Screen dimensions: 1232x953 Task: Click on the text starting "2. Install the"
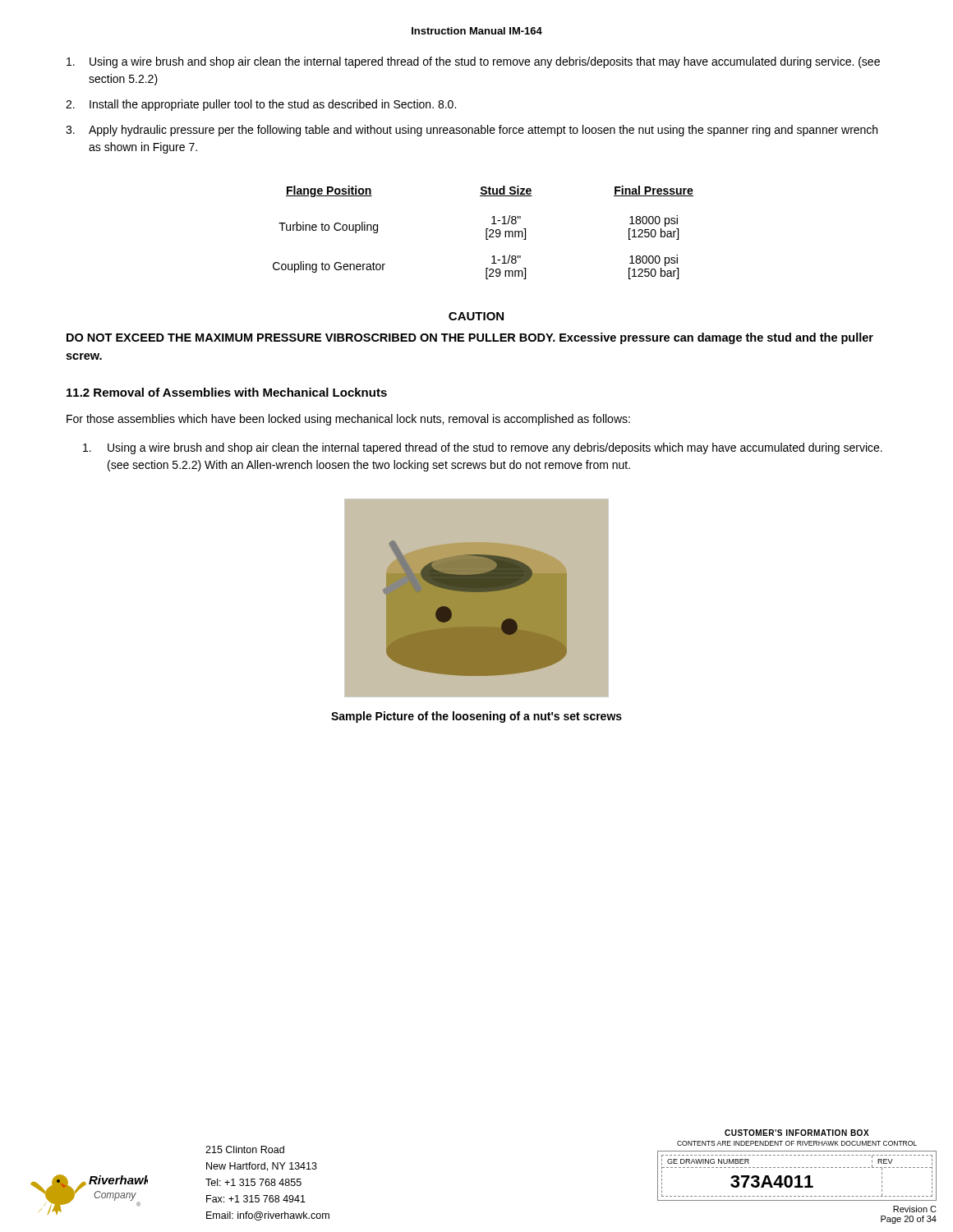pos(261,105)
